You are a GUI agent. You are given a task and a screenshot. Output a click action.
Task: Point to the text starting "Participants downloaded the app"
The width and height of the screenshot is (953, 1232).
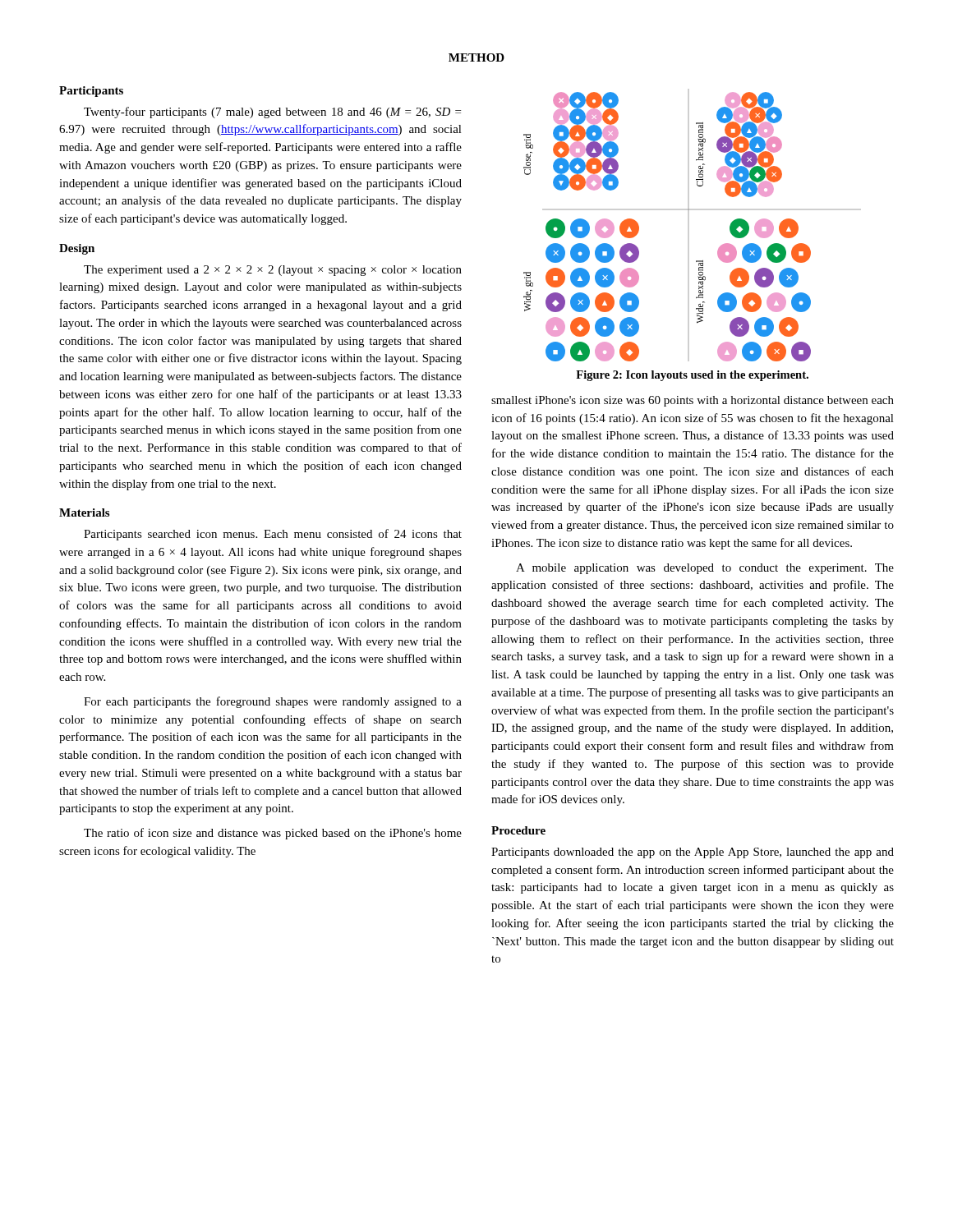click(x=693, y=906)
